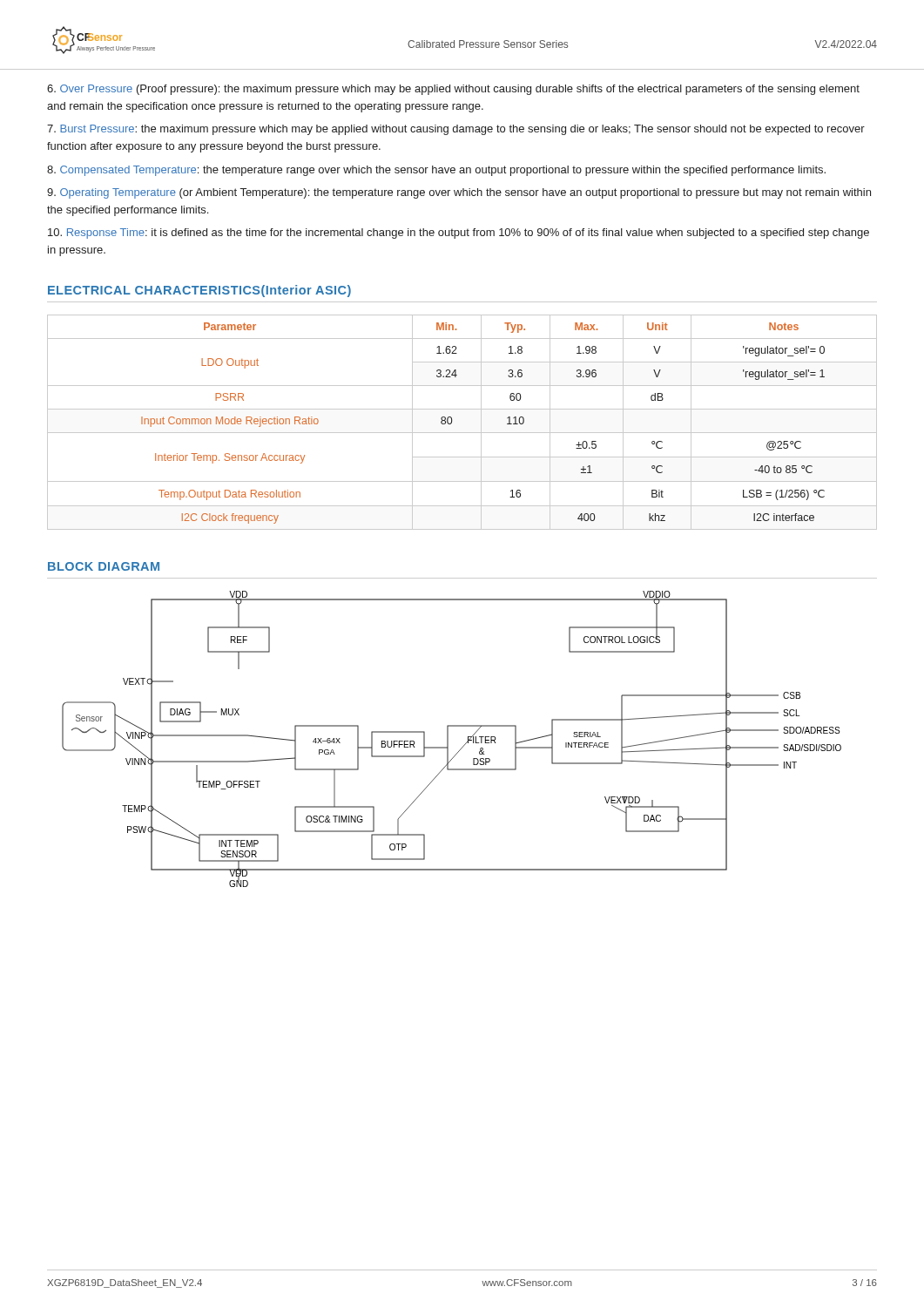924x1307 pixels.
Task: Navigate to the text block starting "BLOCK DIAGRAM"
Action: tap(104, 567)
